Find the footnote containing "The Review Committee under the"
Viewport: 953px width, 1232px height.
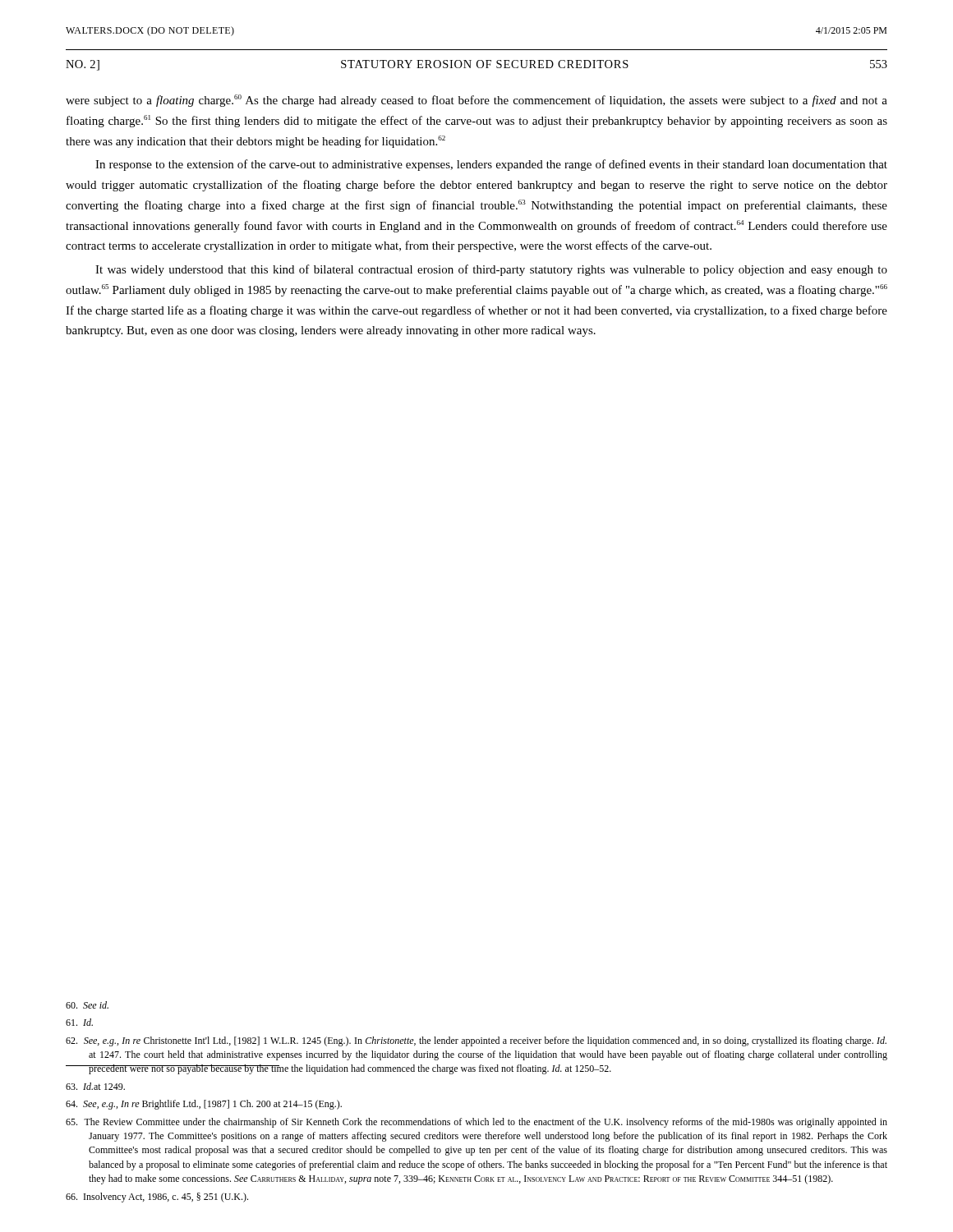pos(476,1150)
